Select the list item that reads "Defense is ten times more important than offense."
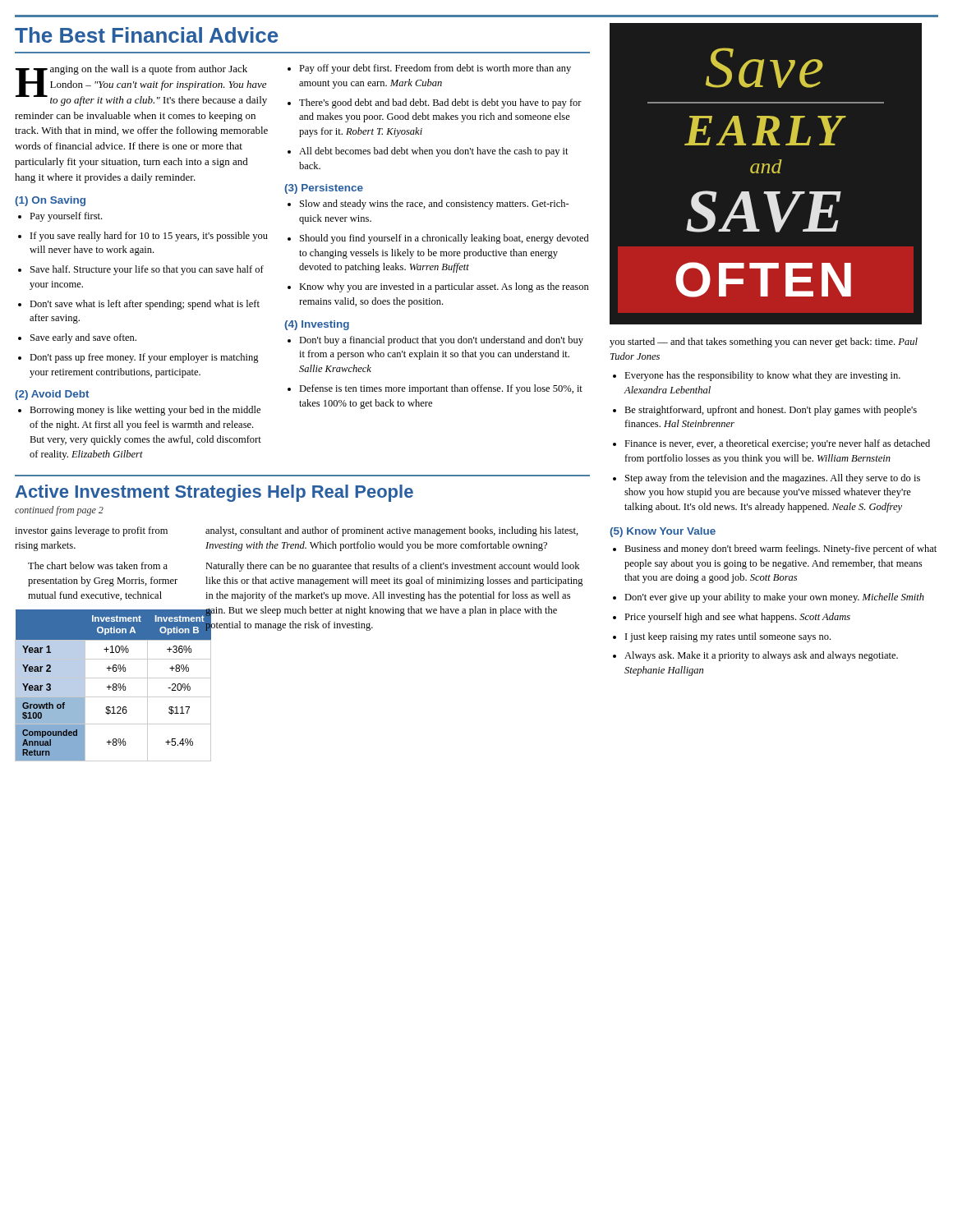Screen dimensions: 1232x953 (437, 396)
